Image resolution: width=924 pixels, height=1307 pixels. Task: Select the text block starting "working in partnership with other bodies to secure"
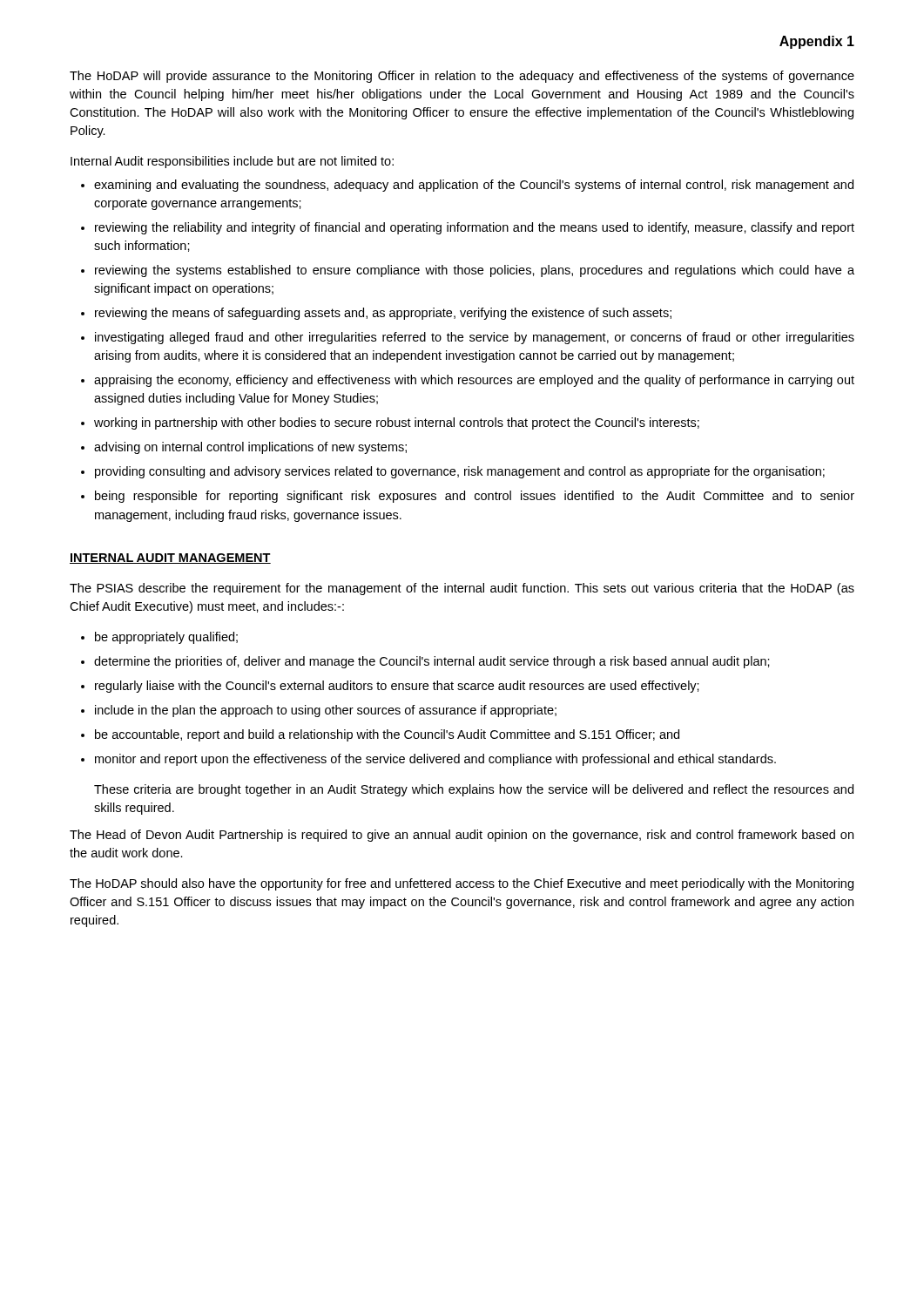[x=397, y=423]
